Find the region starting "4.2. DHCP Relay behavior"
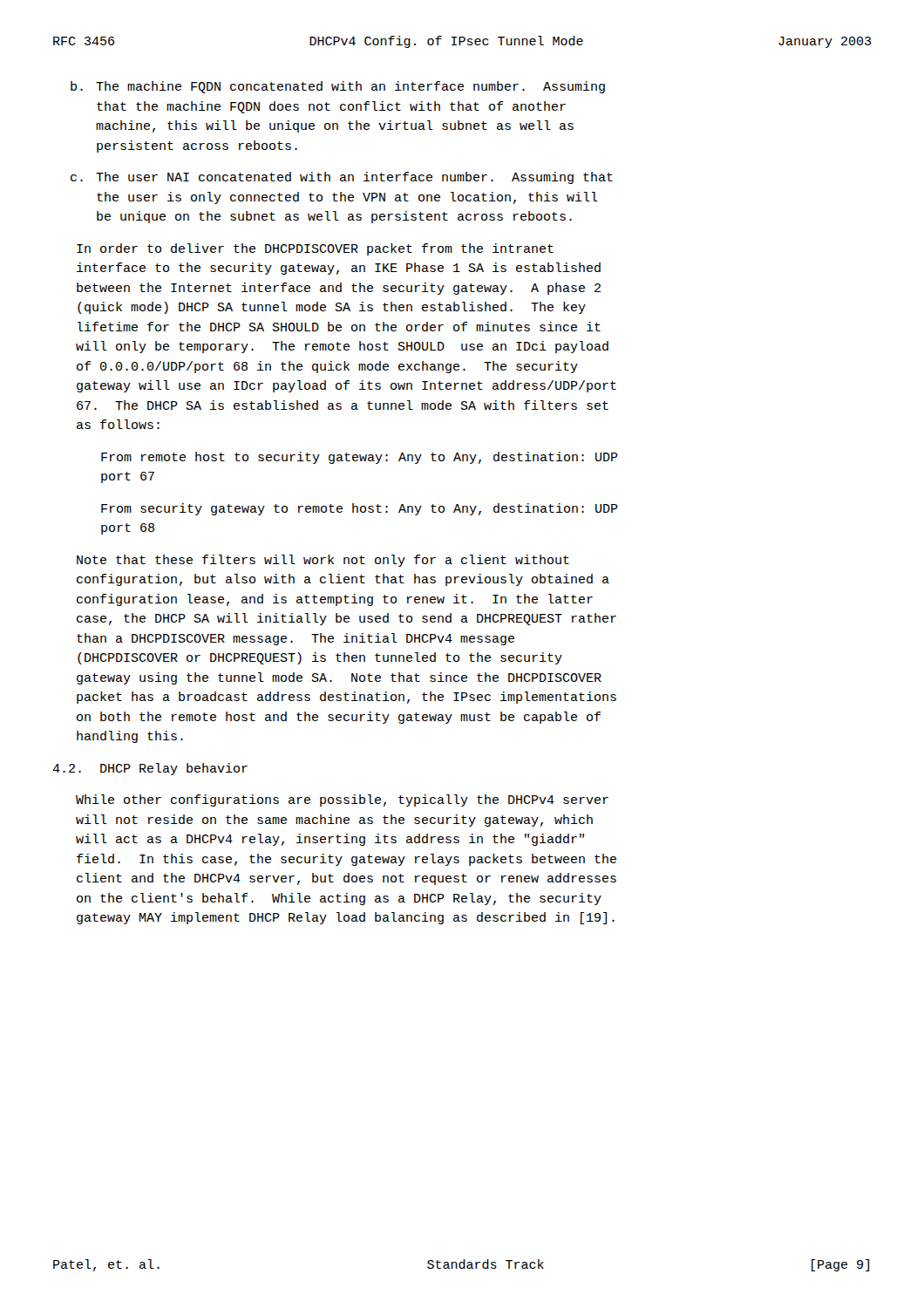 pos(150,769)
